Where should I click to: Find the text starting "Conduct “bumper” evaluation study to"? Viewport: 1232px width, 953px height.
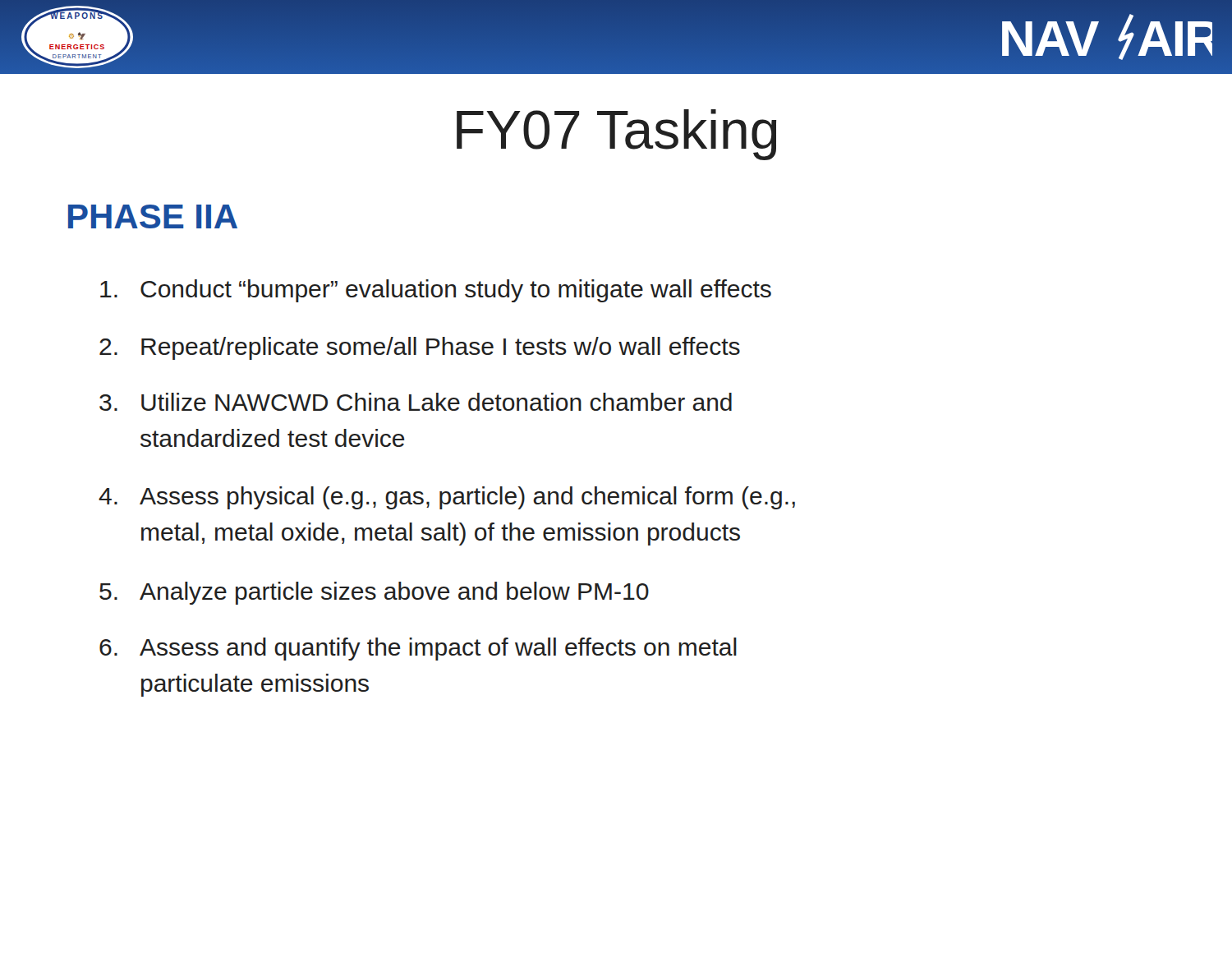tap(435, 289)
